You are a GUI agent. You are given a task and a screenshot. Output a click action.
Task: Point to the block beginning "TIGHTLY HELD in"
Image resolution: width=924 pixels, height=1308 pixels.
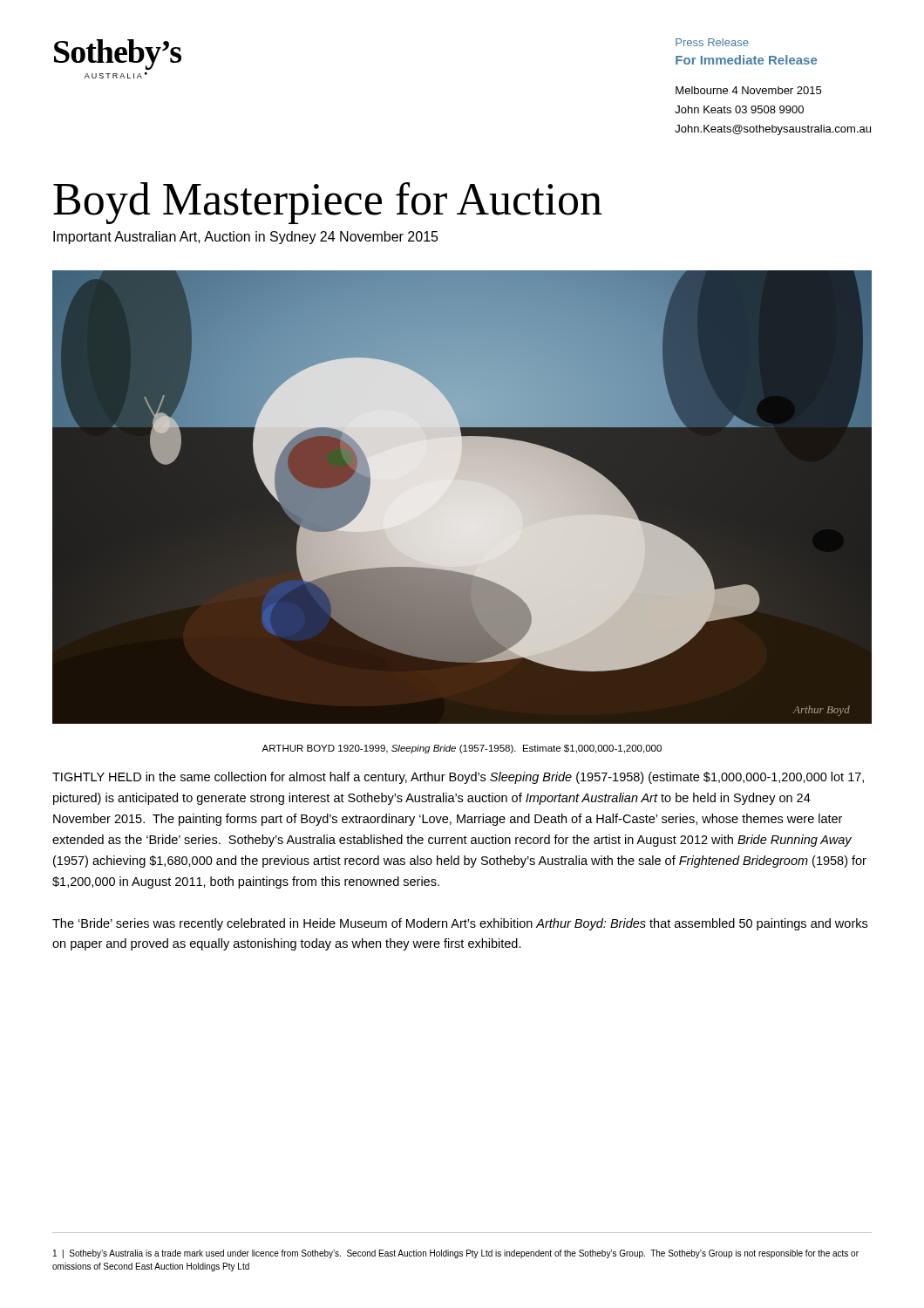coord(462,830)
